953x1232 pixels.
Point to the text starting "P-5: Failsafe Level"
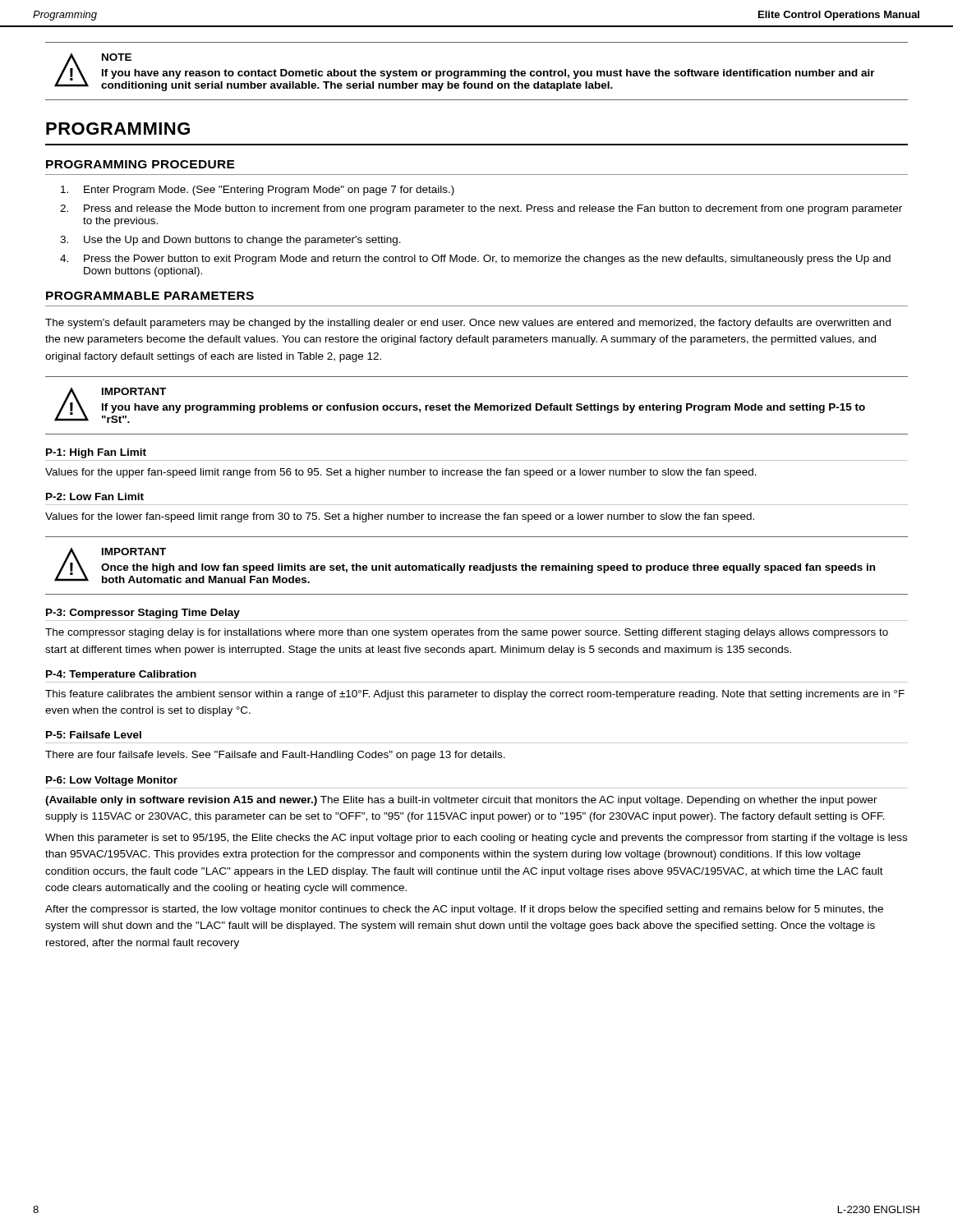pos(476,736)
